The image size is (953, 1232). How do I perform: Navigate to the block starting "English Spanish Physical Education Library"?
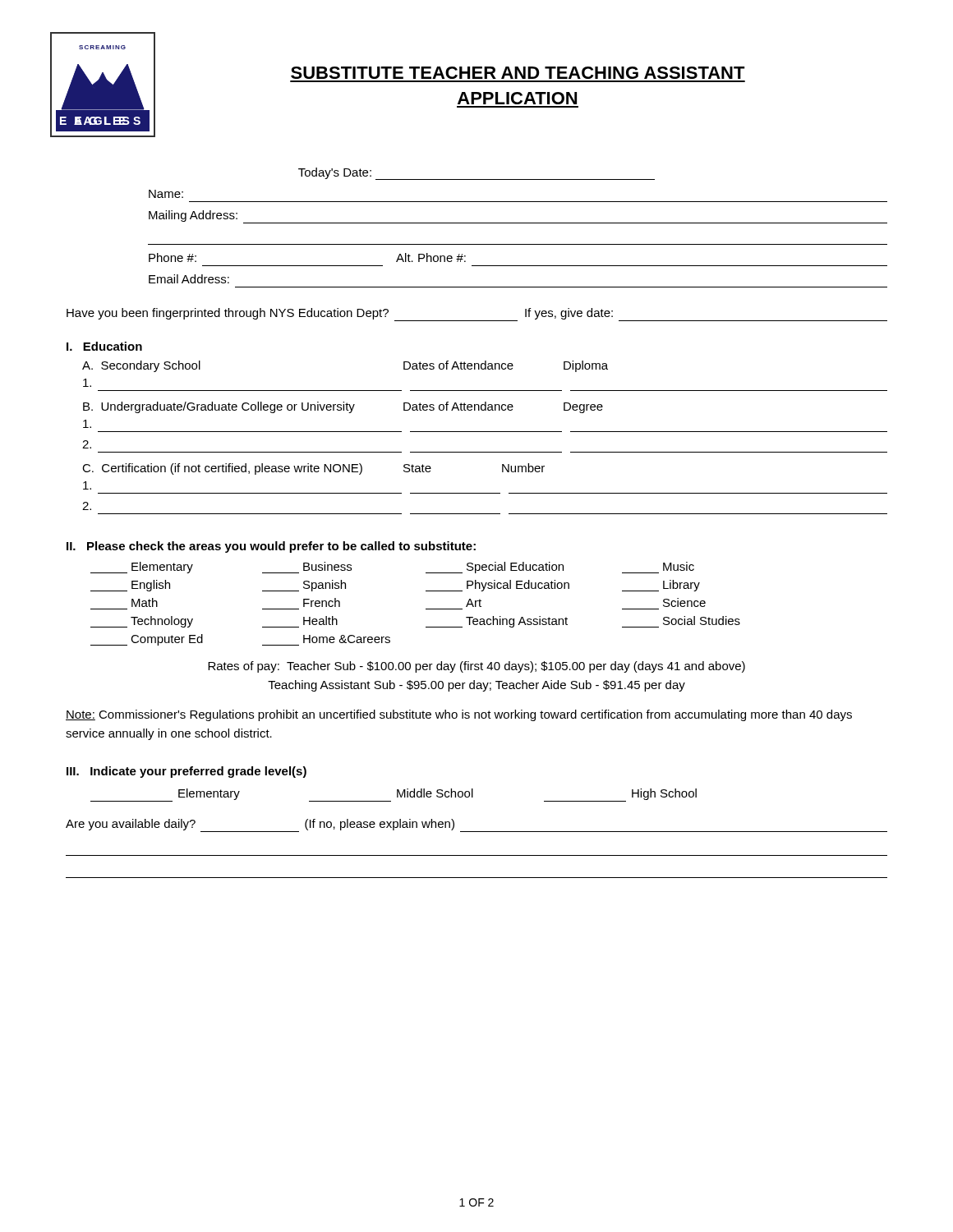tap(147, 585)
